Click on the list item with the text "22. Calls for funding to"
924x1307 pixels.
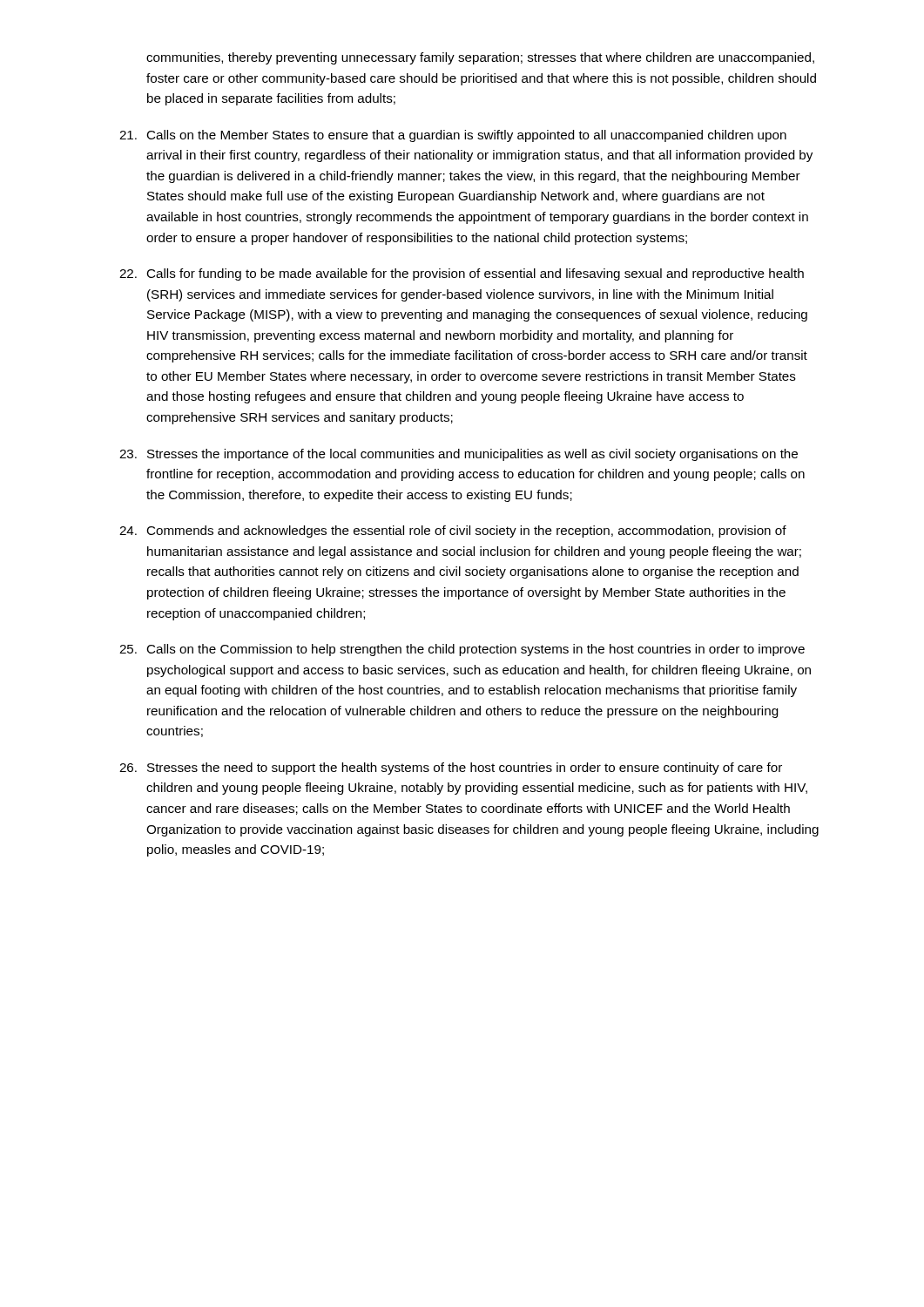tap(462, 345)
